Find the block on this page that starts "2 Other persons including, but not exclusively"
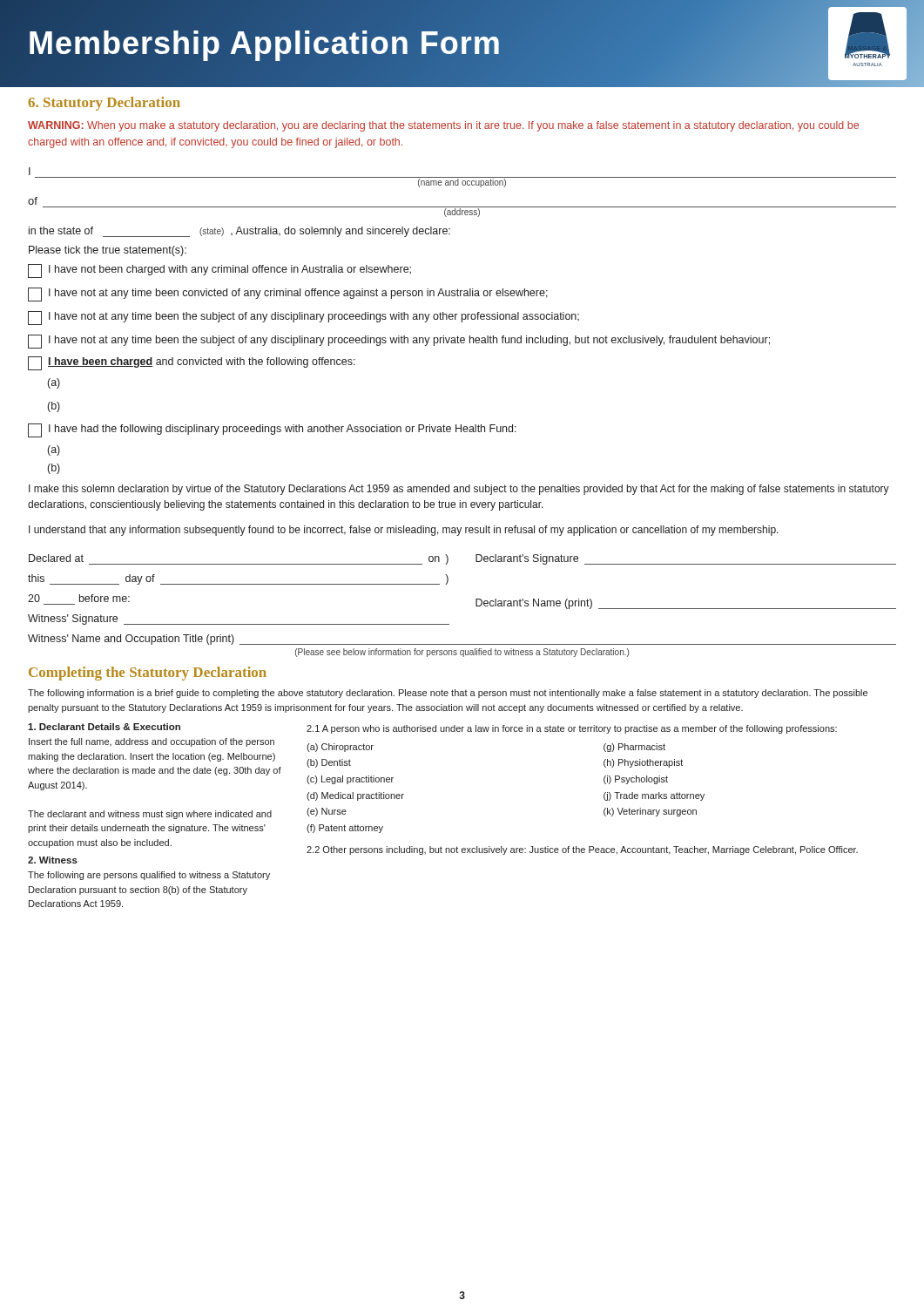This screenshot has height=1307, width=924. (x=601, y=850)
